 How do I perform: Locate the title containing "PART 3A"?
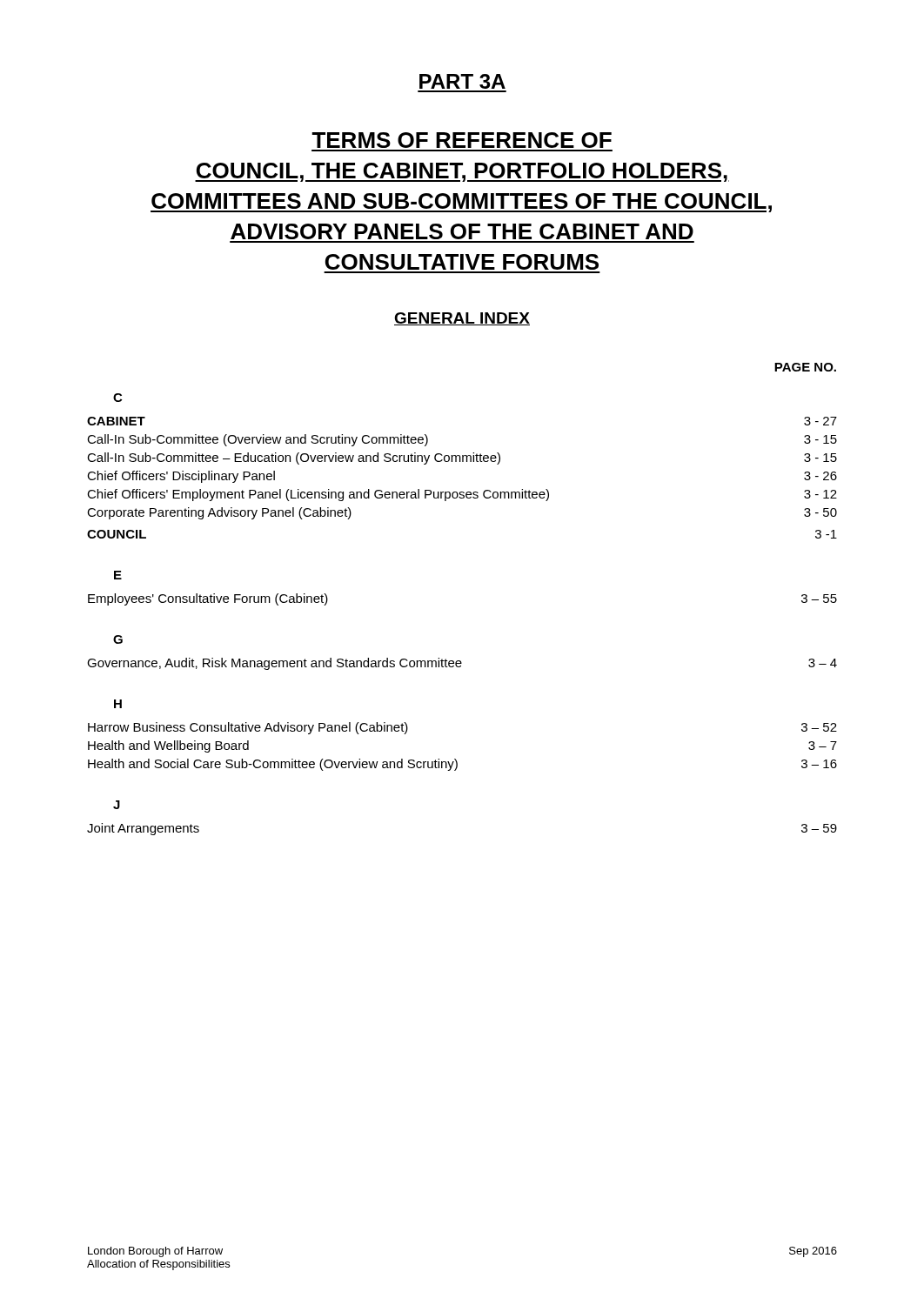(x=462, y=81)
